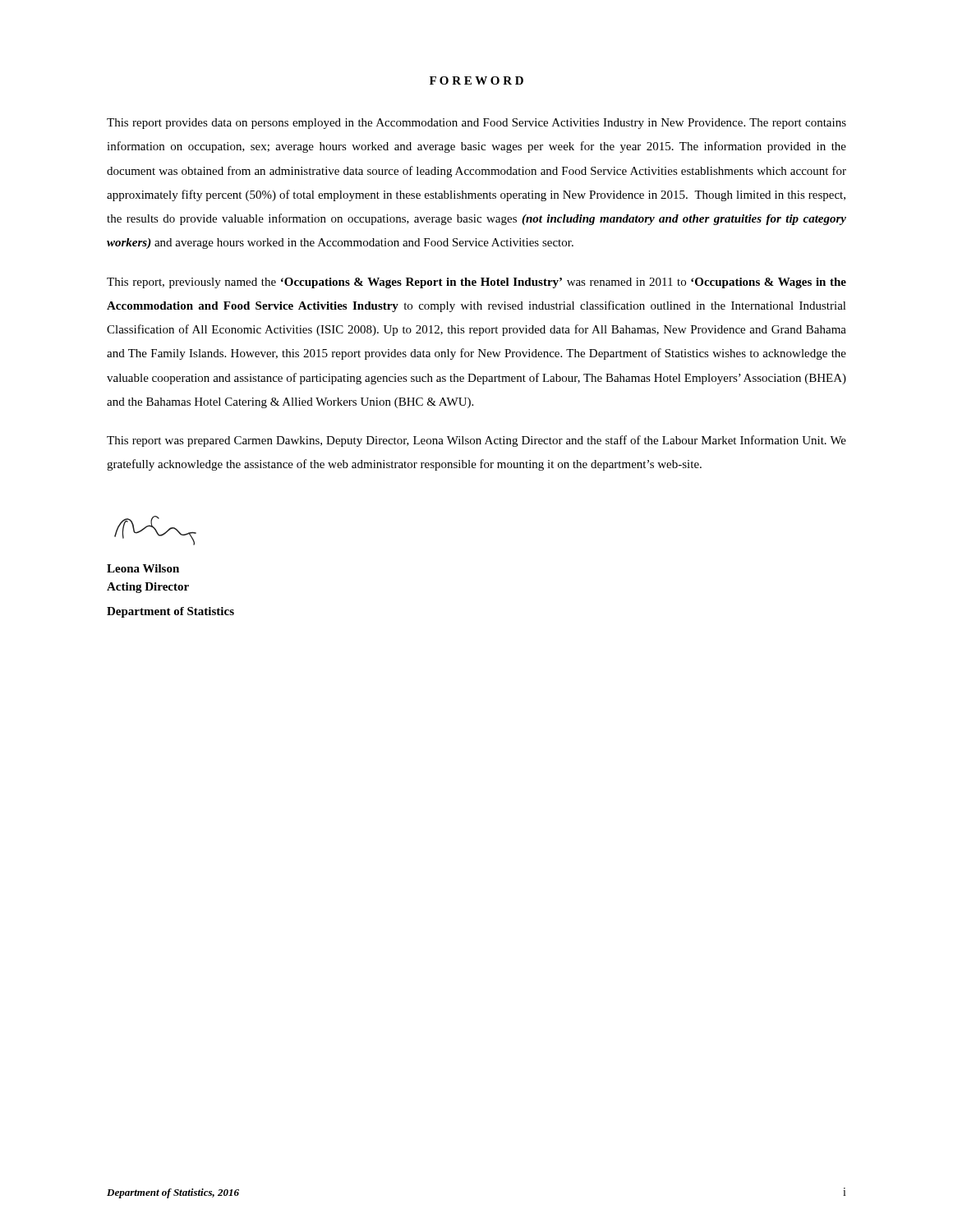
Task: Select the region starting "This report was prepared Carmen Dawkins, Deputy Director,"
Action: (476, 452)
